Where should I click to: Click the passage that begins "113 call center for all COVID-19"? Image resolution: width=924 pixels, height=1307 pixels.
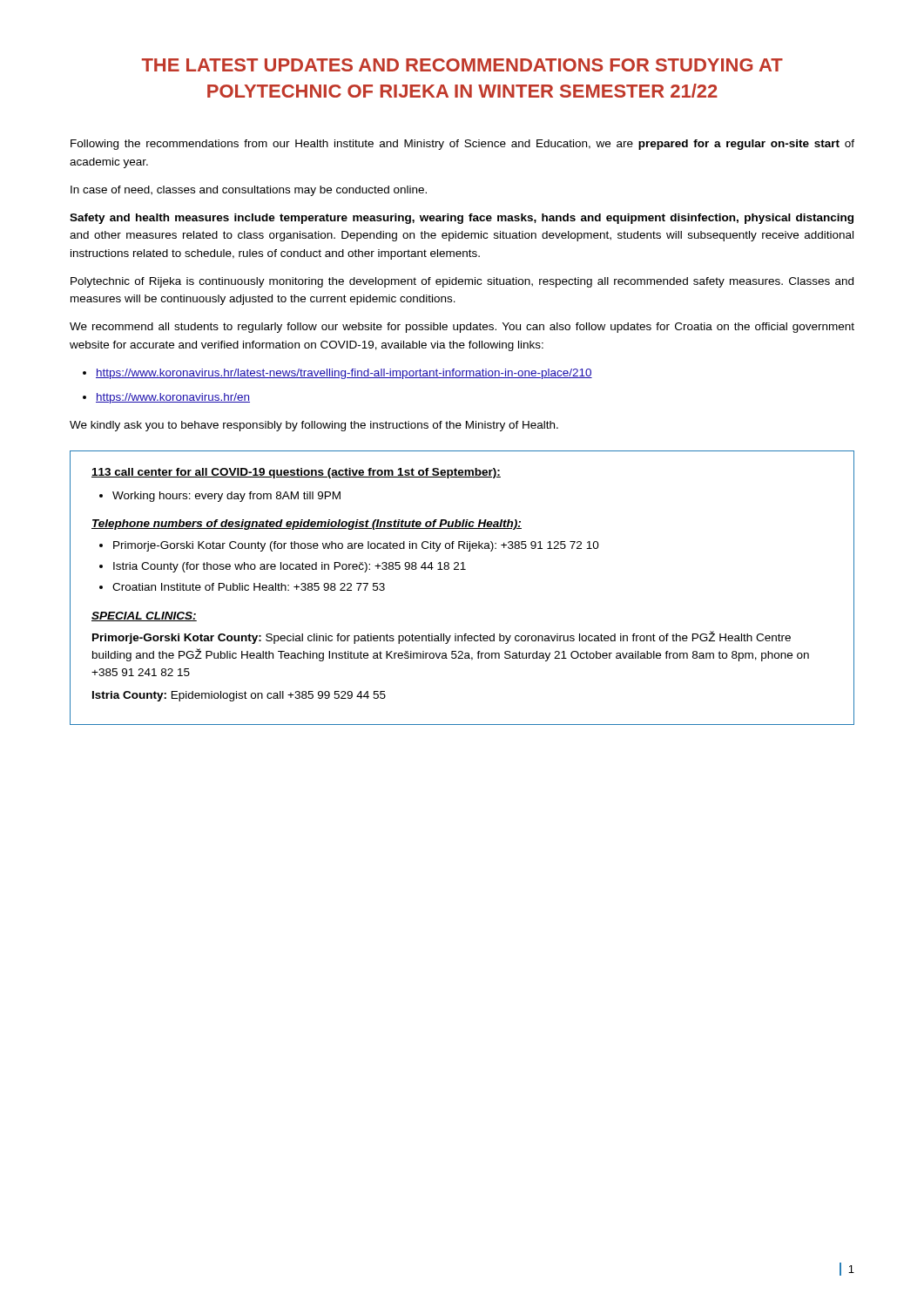click(x=296, y=473)
